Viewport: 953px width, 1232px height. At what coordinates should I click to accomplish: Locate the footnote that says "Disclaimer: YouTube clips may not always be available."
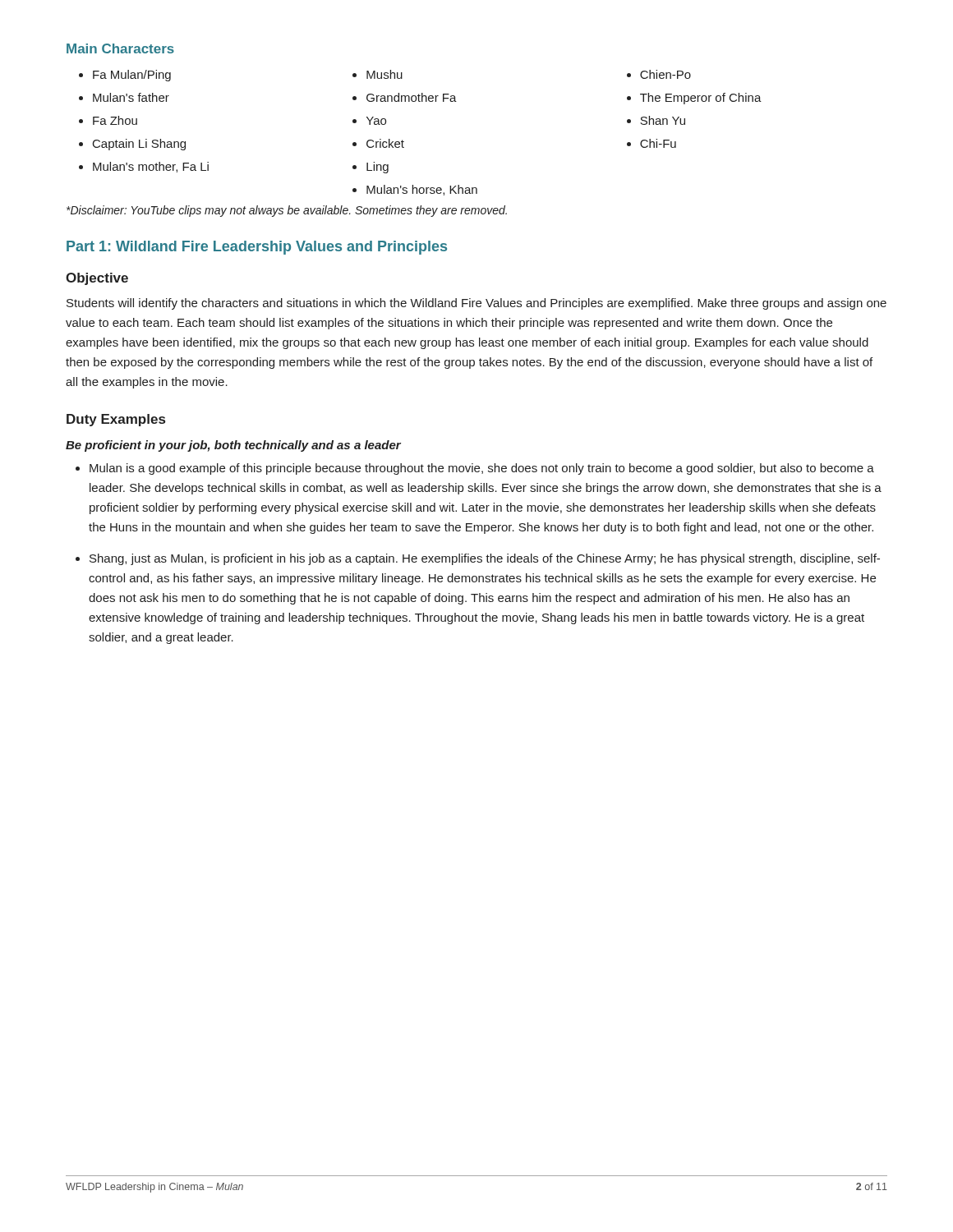point(287,210)
